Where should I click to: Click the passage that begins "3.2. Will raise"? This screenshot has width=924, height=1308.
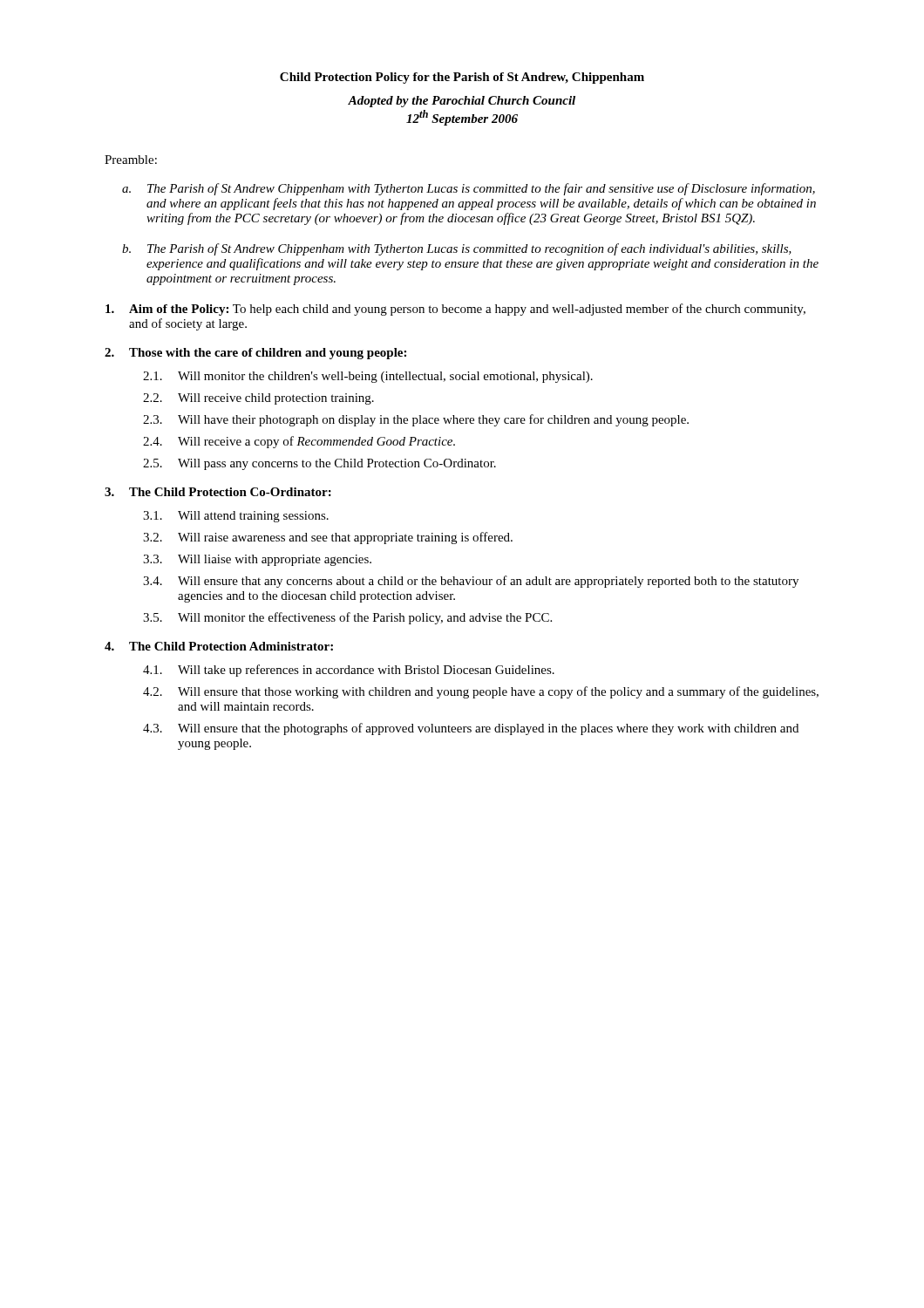481,538
